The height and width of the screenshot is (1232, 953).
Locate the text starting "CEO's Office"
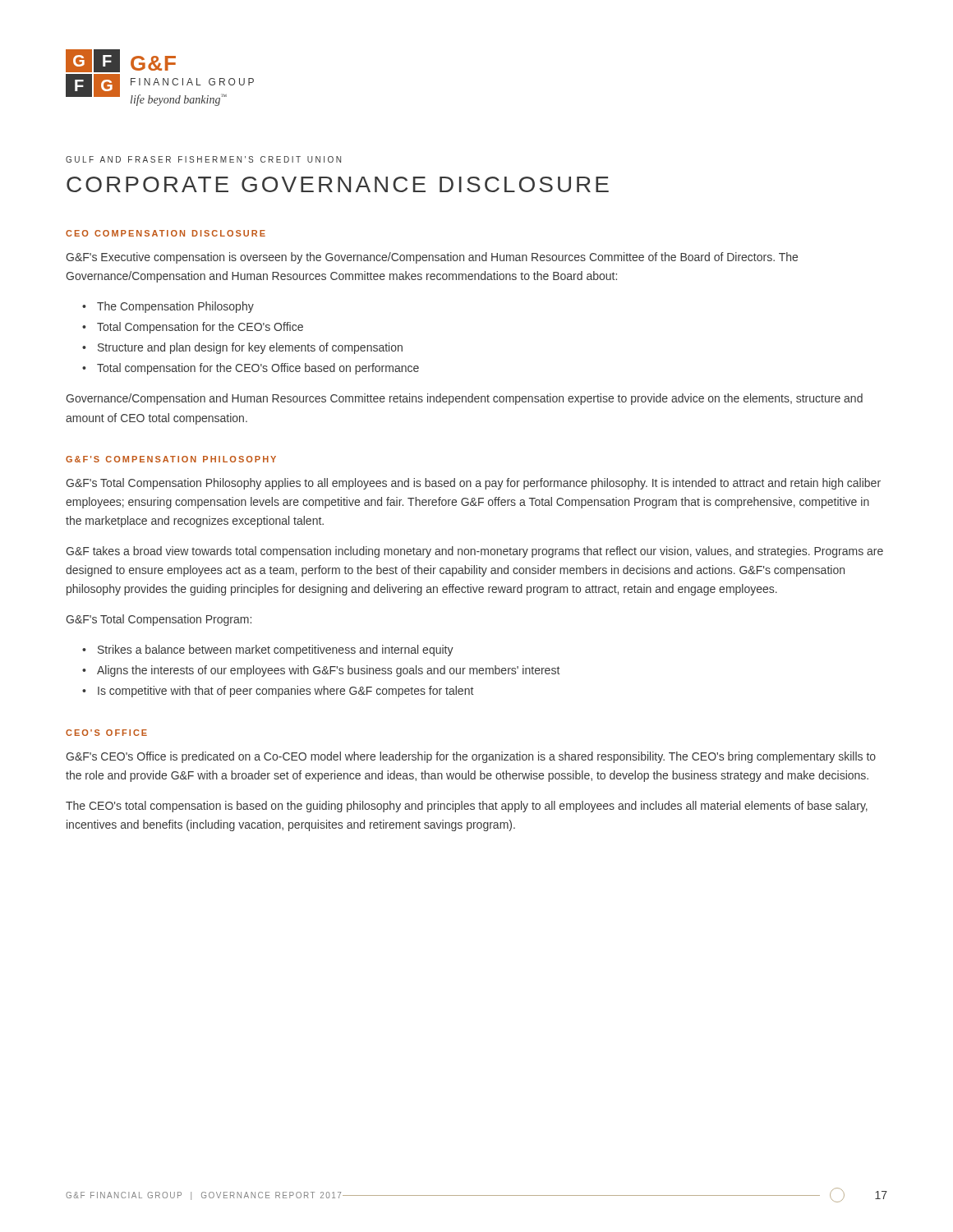107,732
